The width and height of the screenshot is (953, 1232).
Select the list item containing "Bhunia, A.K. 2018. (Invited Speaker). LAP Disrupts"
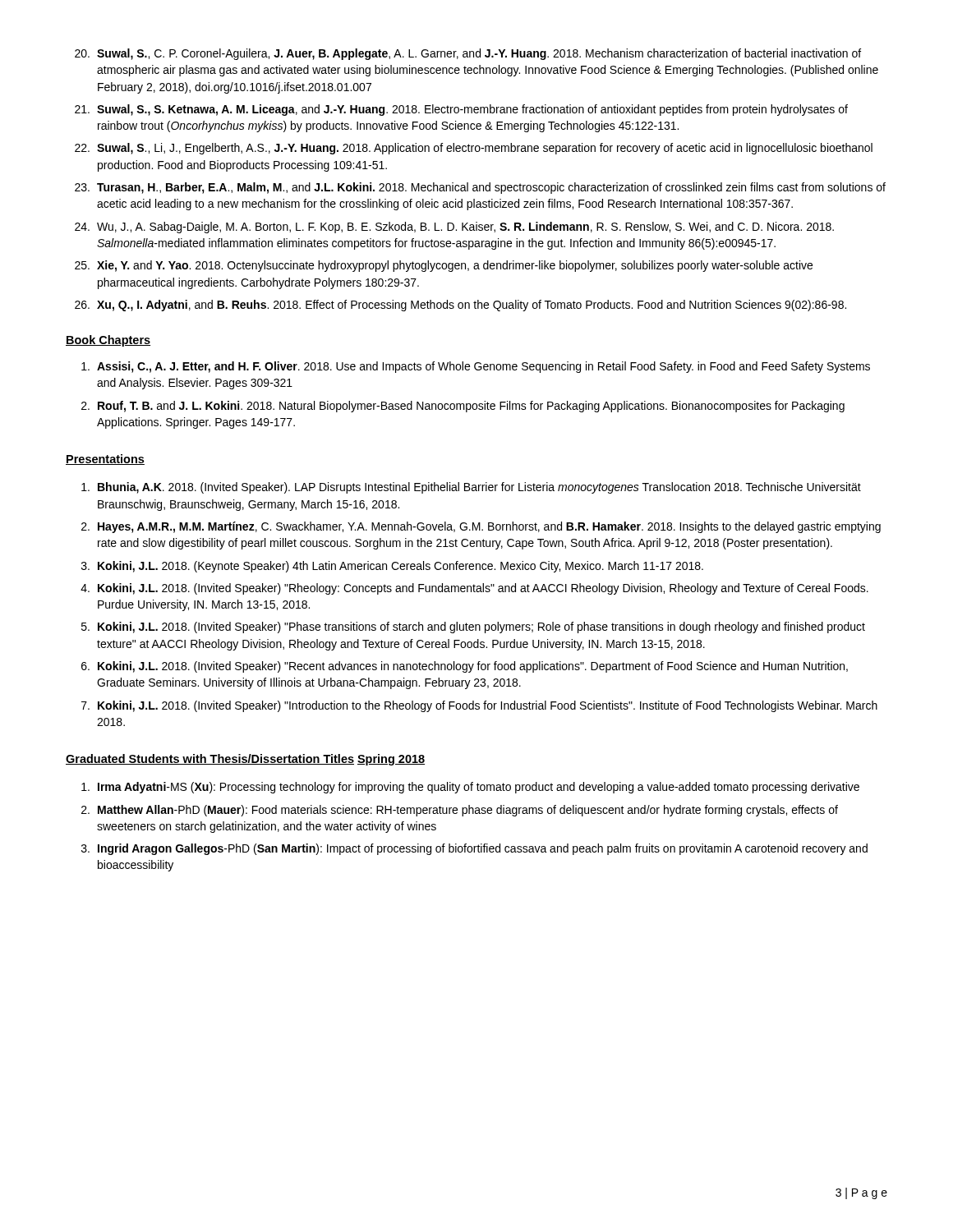tap(476, 496)
